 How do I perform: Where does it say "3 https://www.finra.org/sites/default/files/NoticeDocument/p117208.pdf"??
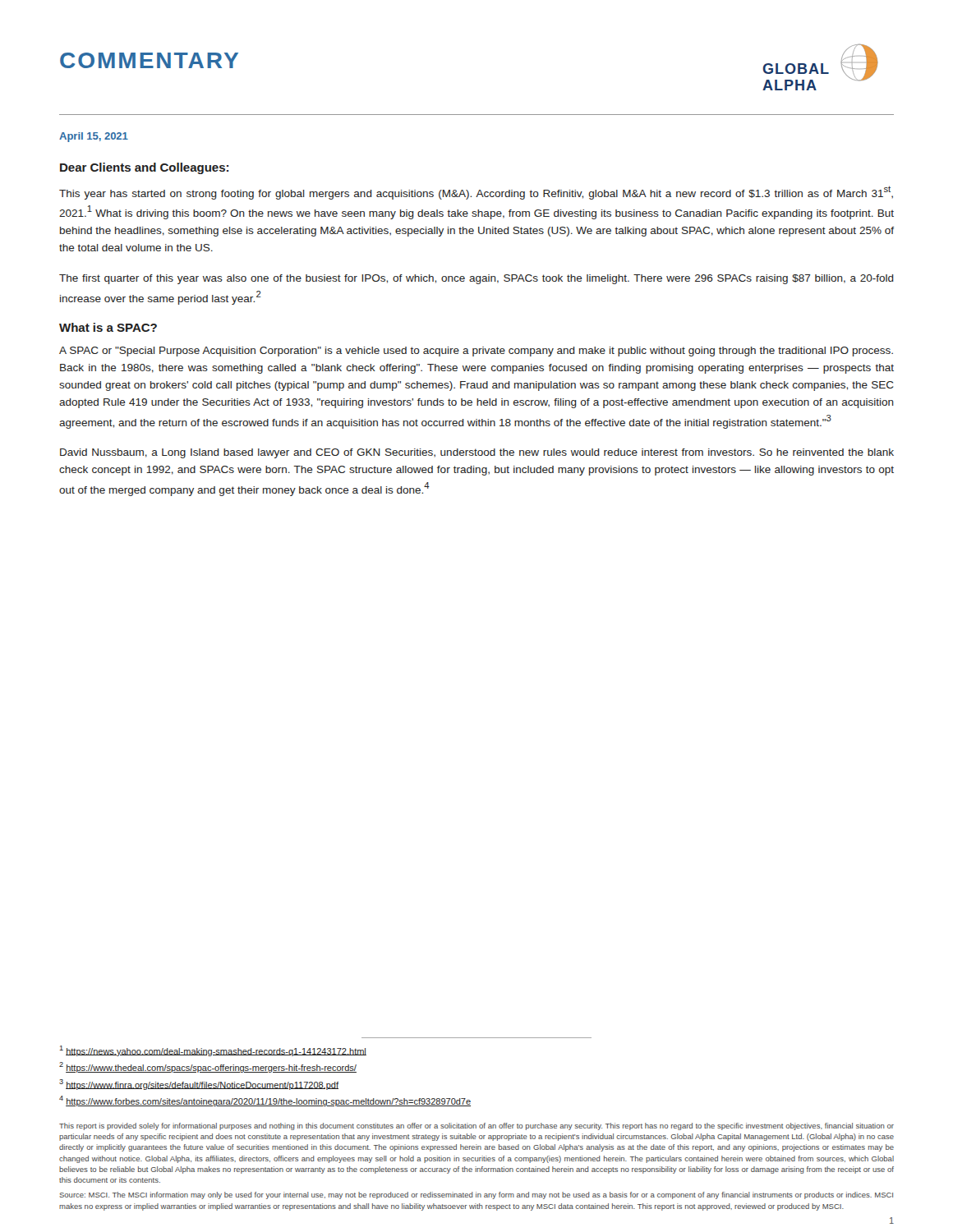tap(199, 1083)
